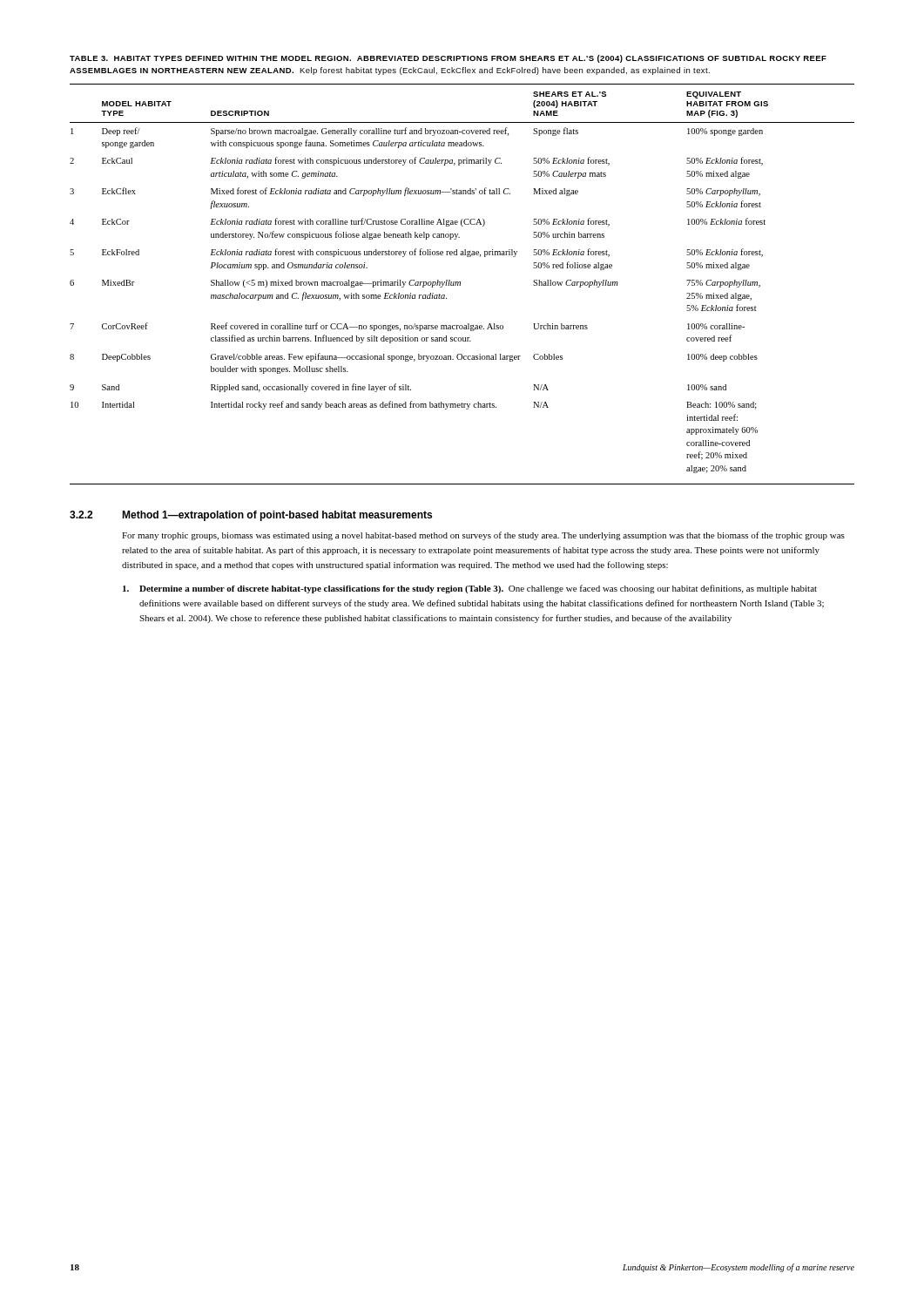The width and height of the screenshot is (924, 1307).
Task: Click on the text block starting "Determine a number of discrete habitat-type"
Action: click(x=473, y=602)
